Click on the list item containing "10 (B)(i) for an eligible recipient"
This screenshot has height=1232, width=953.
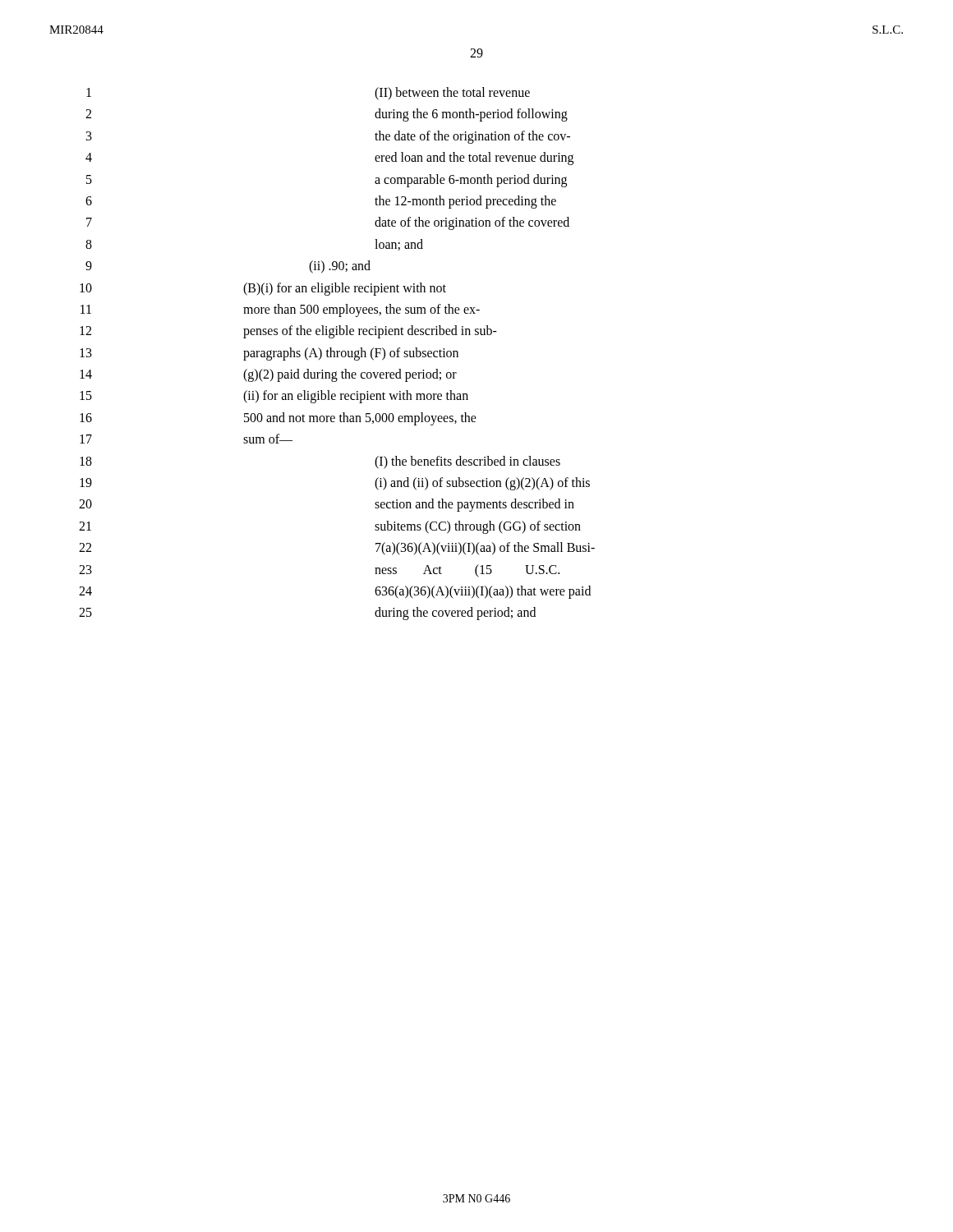(x=263, y=289)
